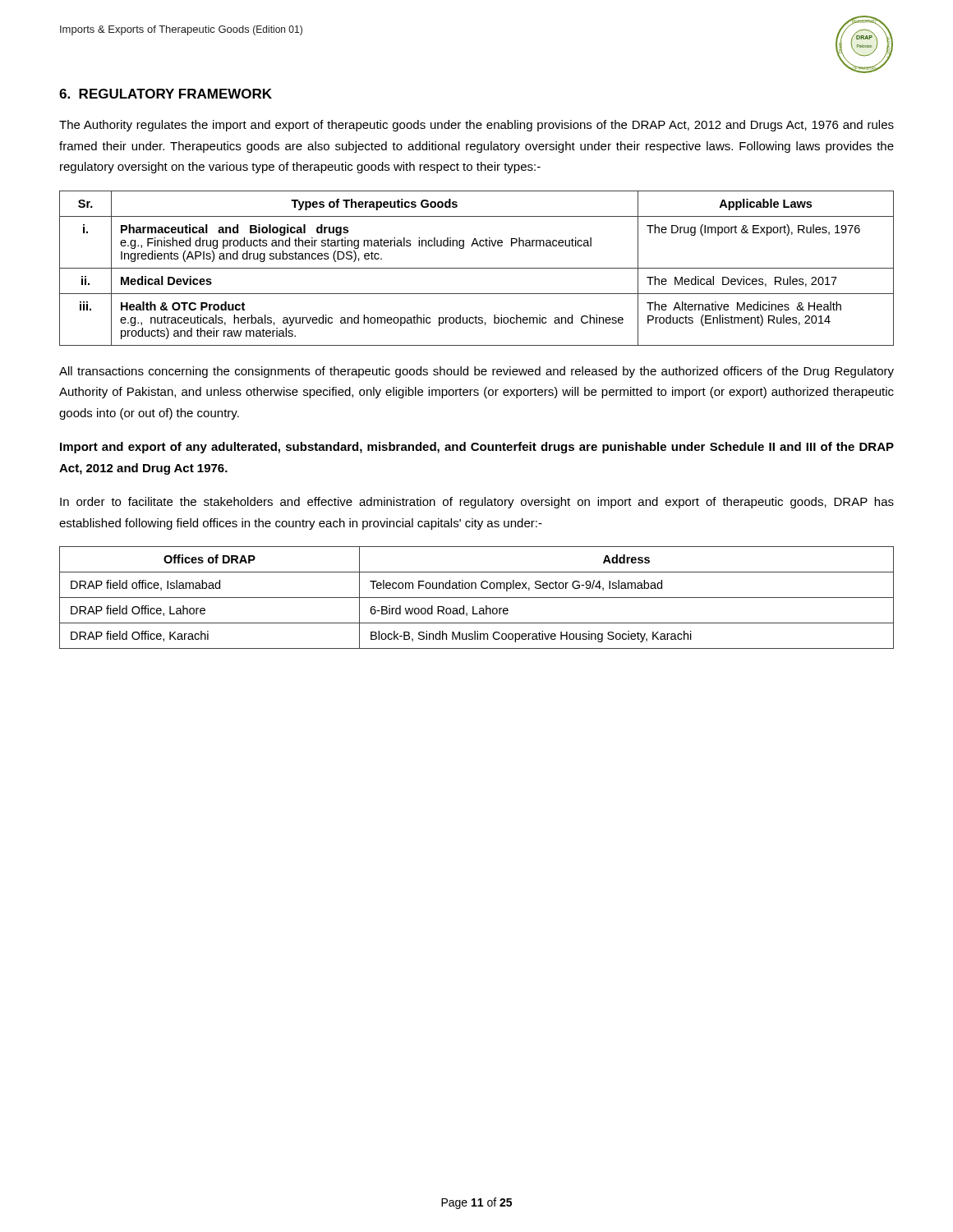Click on the text block with the text "All transactions concerning the consignments of therapeutic"

pyautogui.click(x=476, y=391)
